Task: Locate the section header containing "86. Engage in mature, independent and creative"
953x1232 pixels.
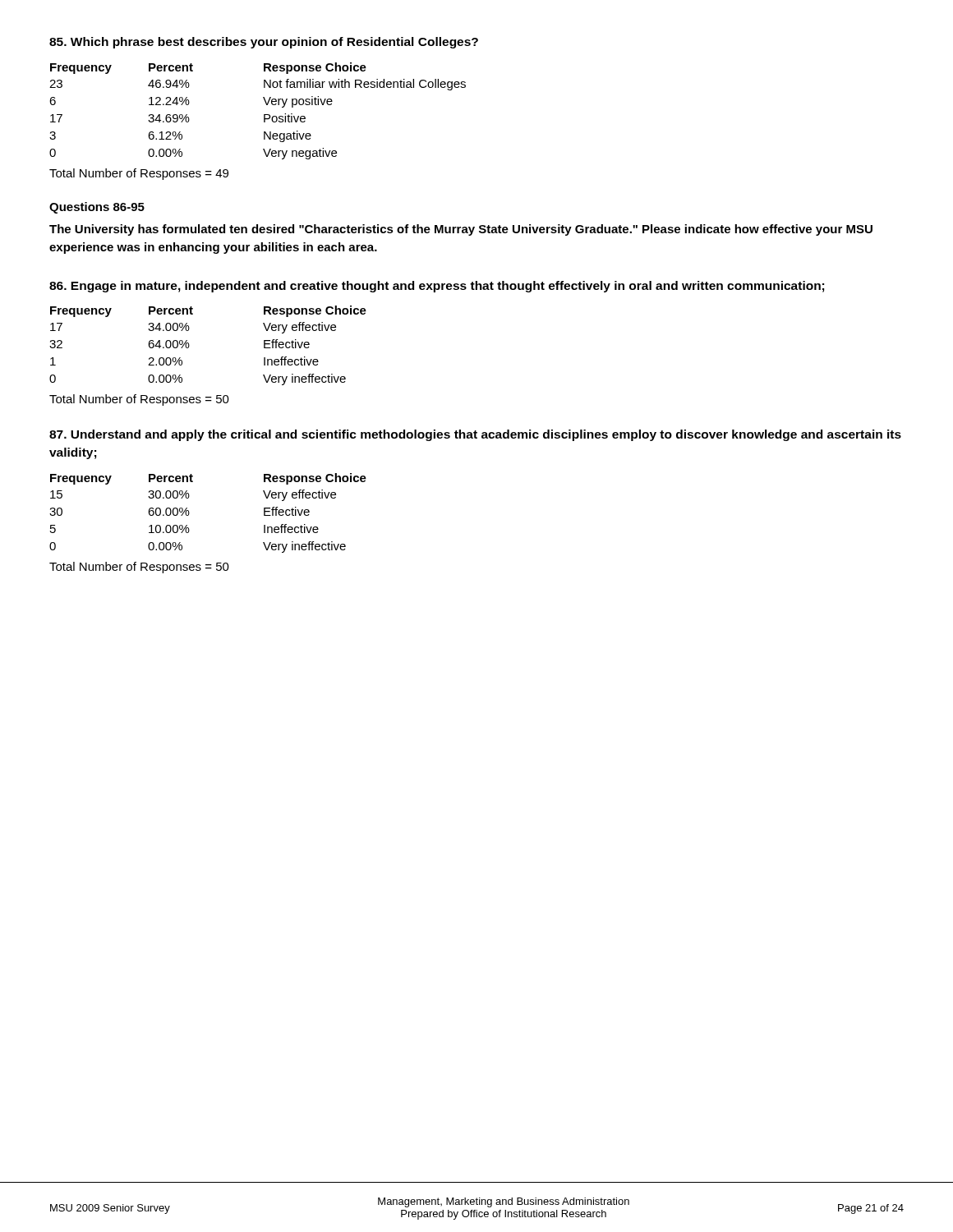Action: pyautogui.click(x=437, y=285)
